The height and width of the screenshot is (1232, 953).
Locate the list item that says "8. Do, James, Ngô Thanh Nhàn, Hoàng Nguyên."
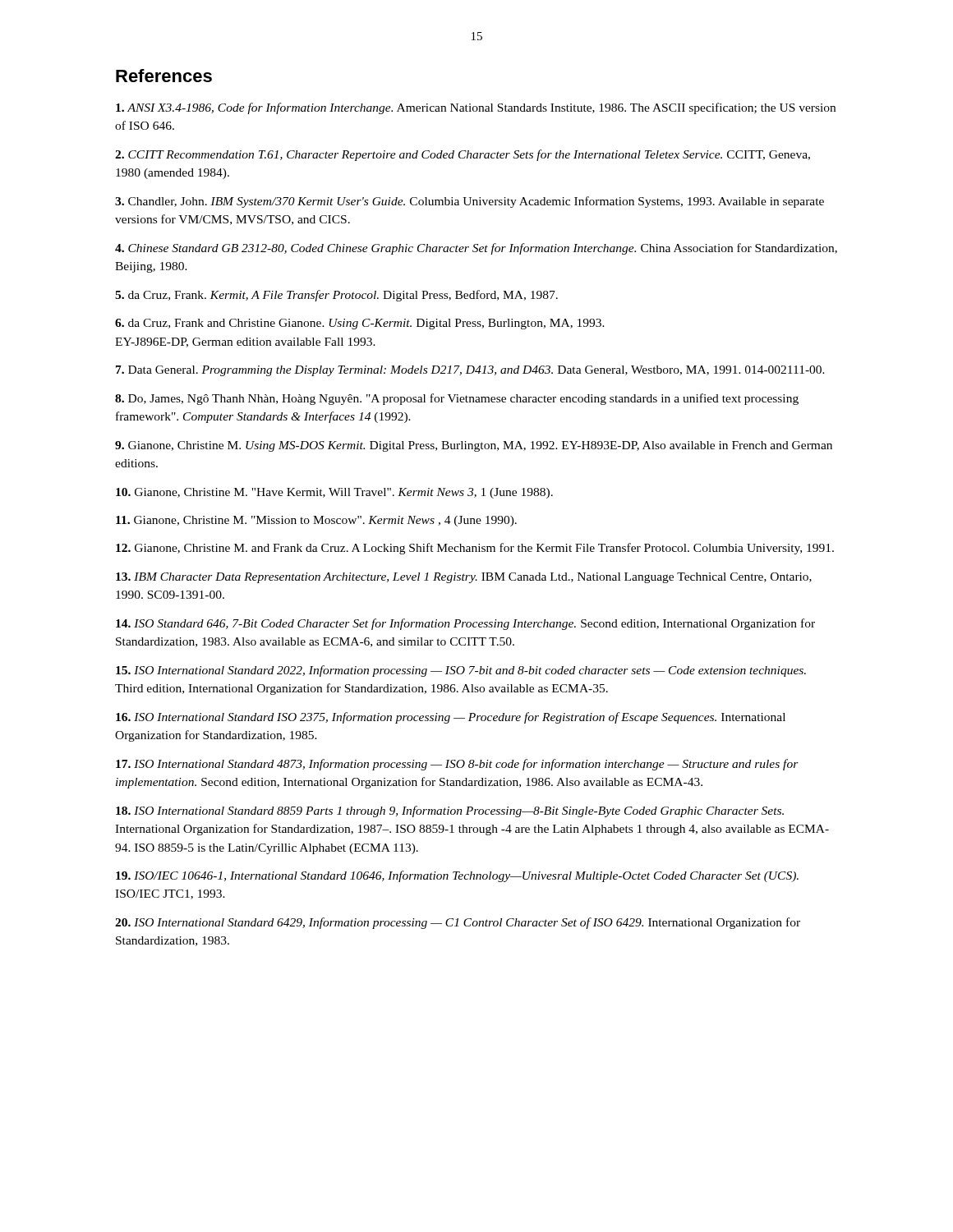pyautogui.click(x=457, y=407)
